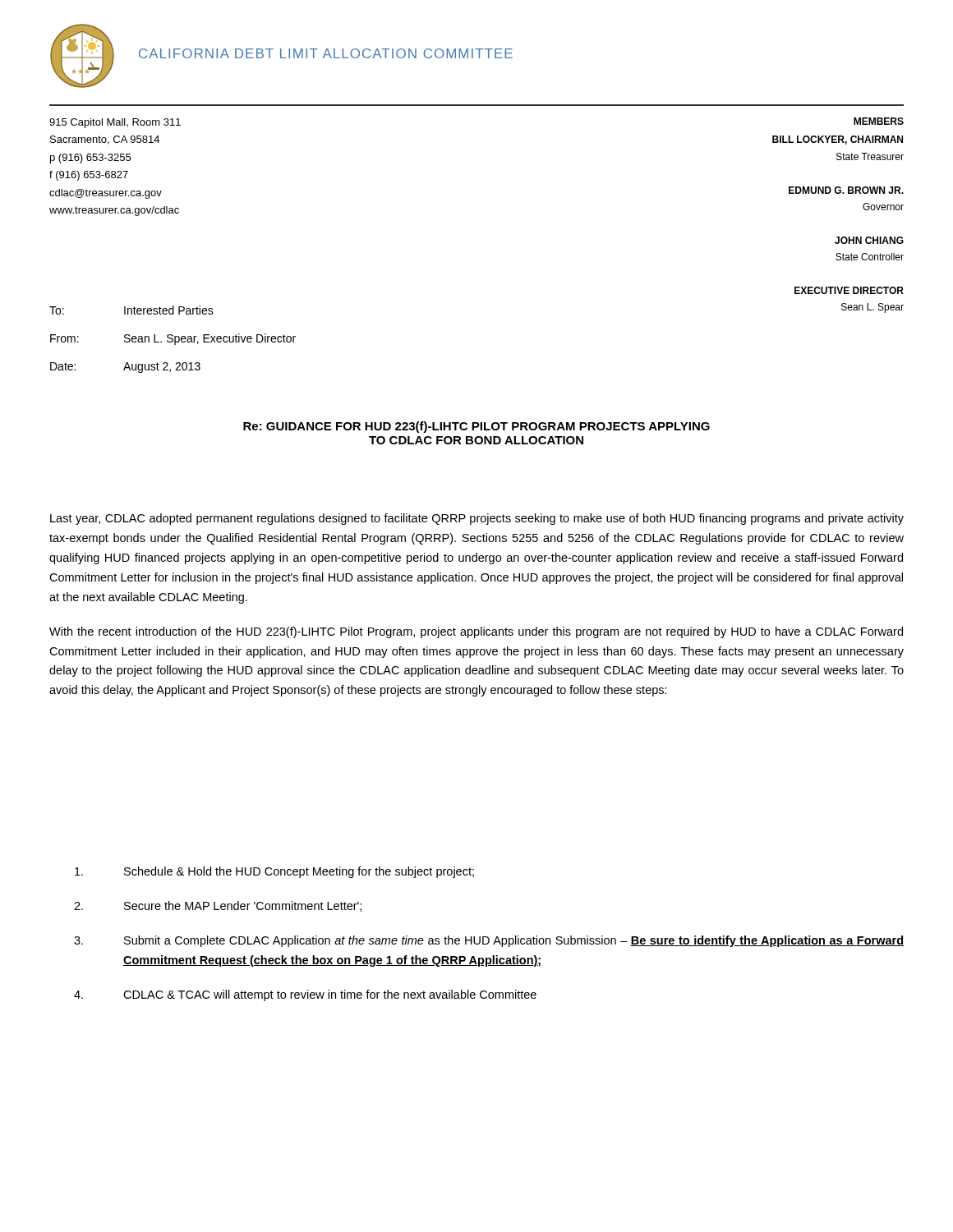Locate the list item that says "Schedule & Hold"

tap(476, 872)
